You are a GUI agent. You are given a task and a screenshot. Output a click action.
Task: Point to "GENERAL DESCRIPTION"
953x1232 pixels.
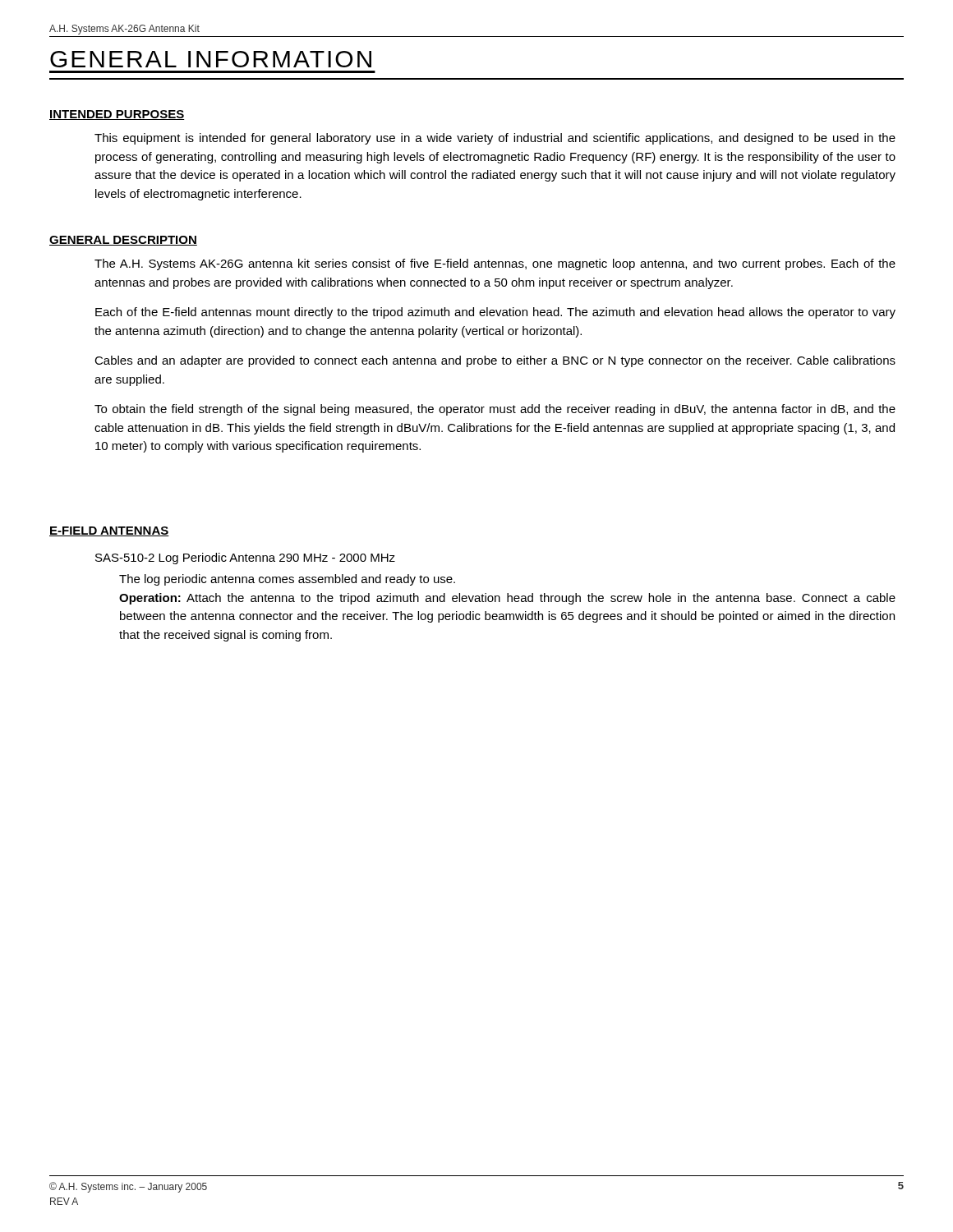pos(123,239)
